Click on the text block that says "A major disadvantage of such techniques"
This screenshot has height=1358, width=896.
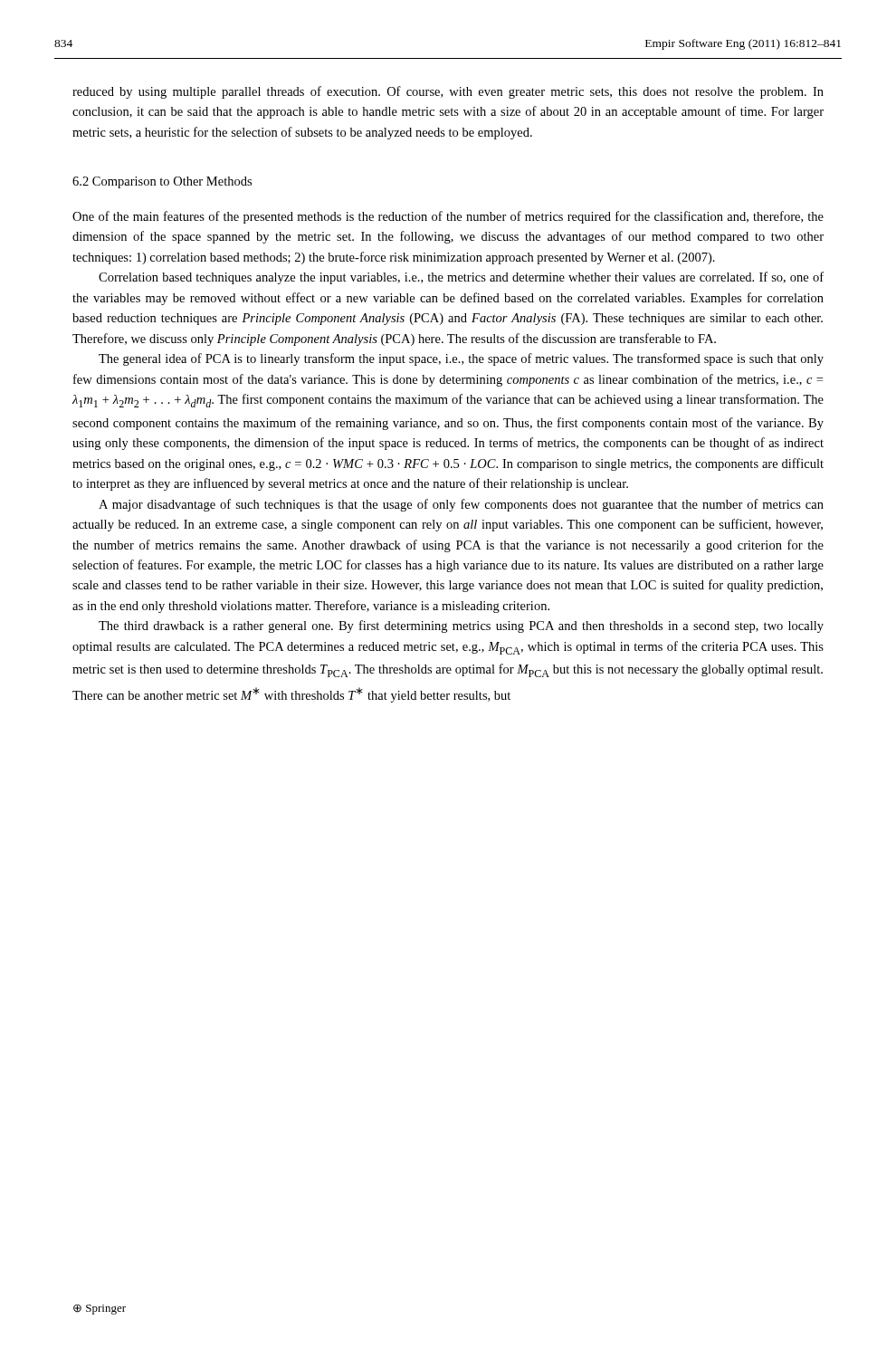point(448,555)
